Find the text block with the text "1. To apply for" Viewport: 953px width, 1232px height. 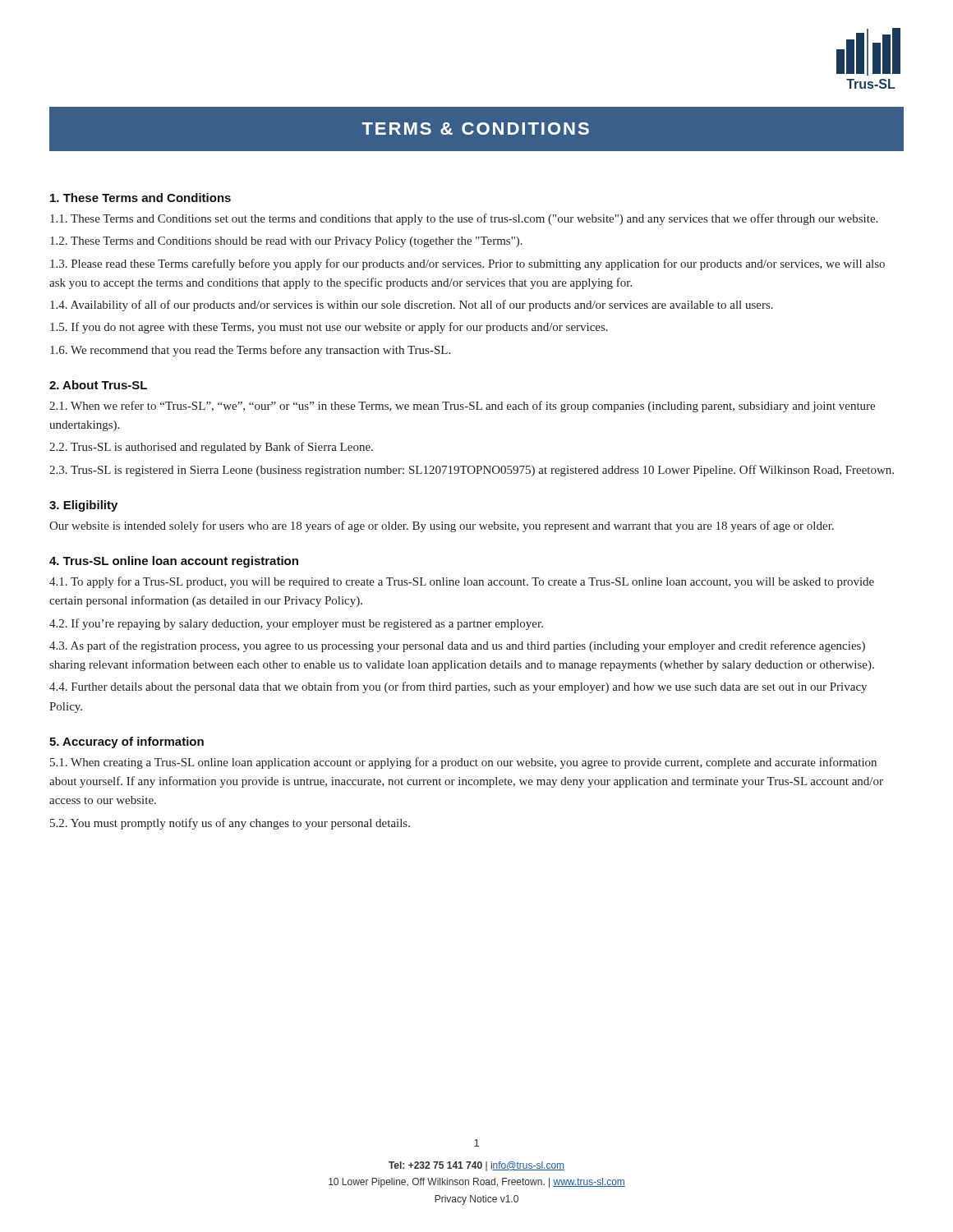tap(462, 591)
